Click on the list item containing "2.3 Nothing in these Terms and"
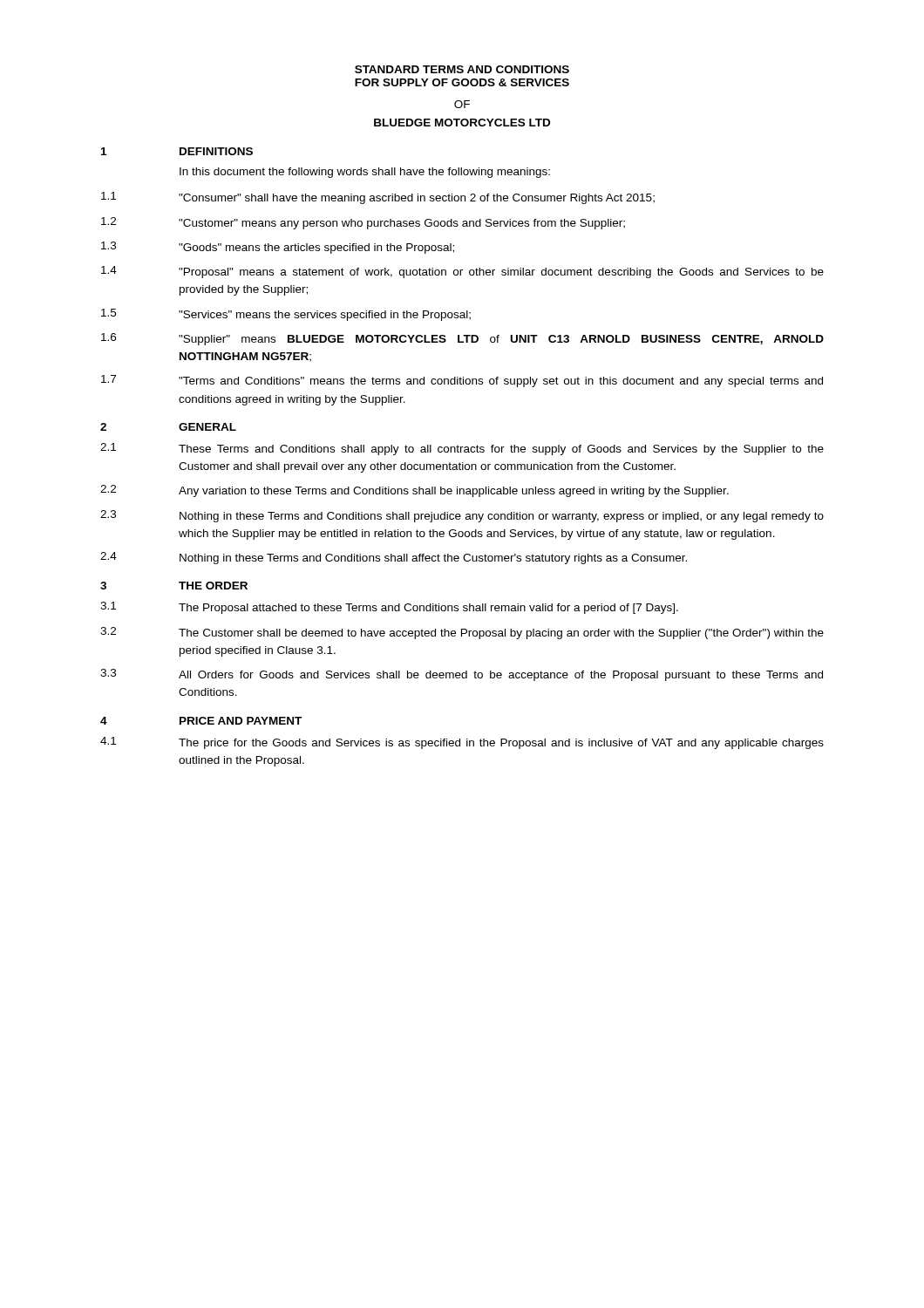The image size is (924, 1308). (x=462, y=525)
